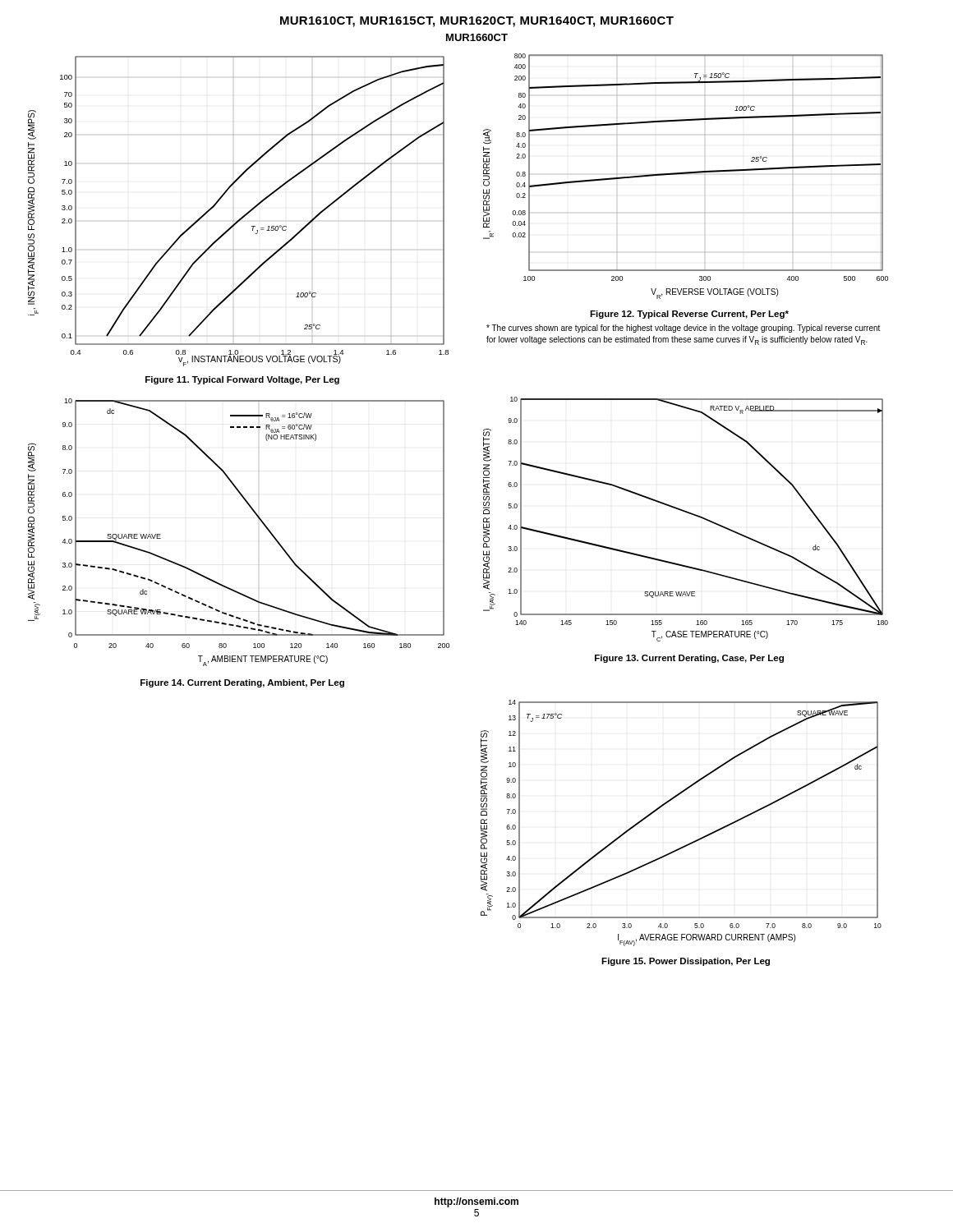Find the text starting "Figure 14. Current Derating,"
The image size is (953, 1232).
click(x=242, y=683)
